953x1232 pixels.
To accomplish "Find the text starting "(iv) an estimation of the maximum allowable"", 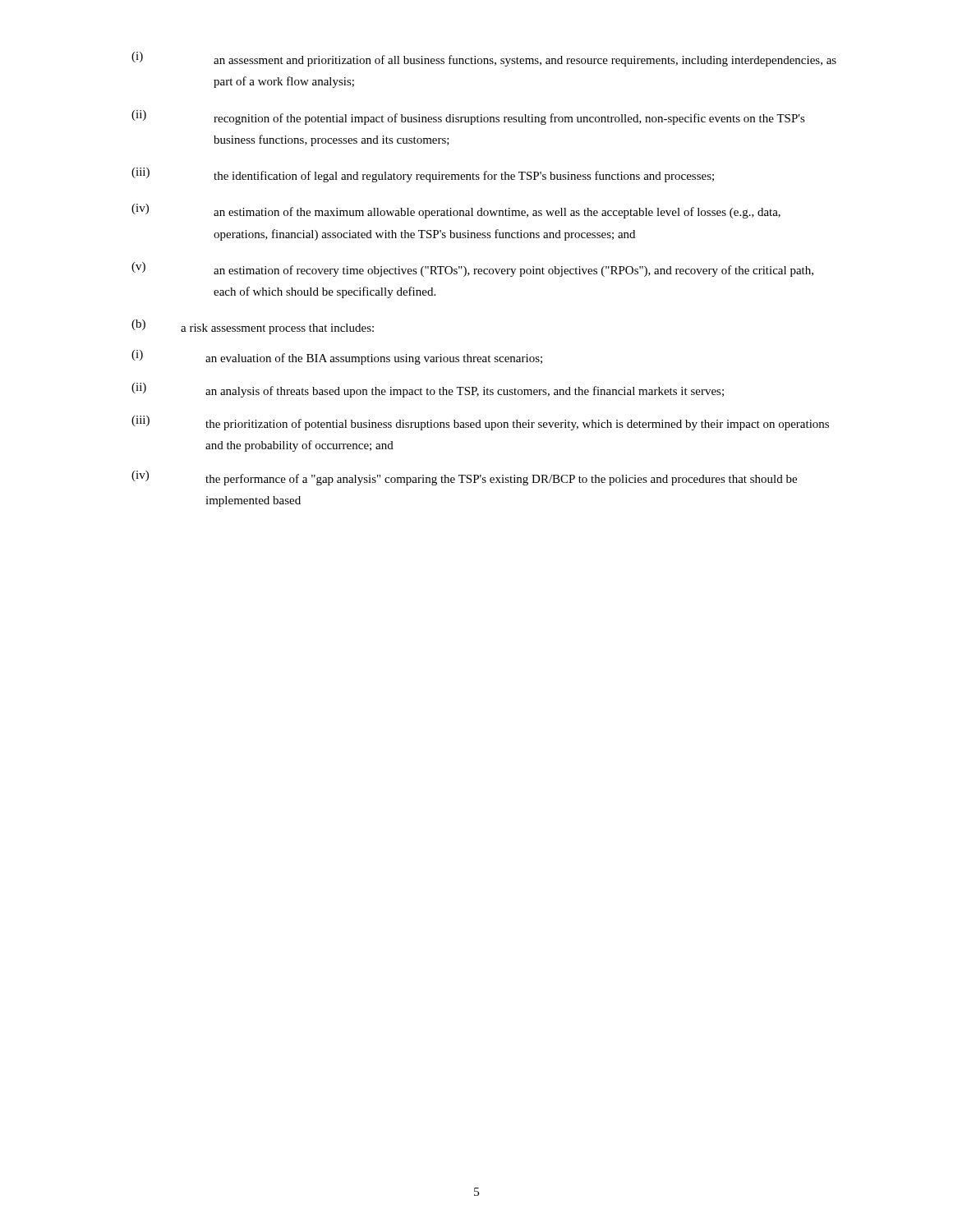I will 485,223.
